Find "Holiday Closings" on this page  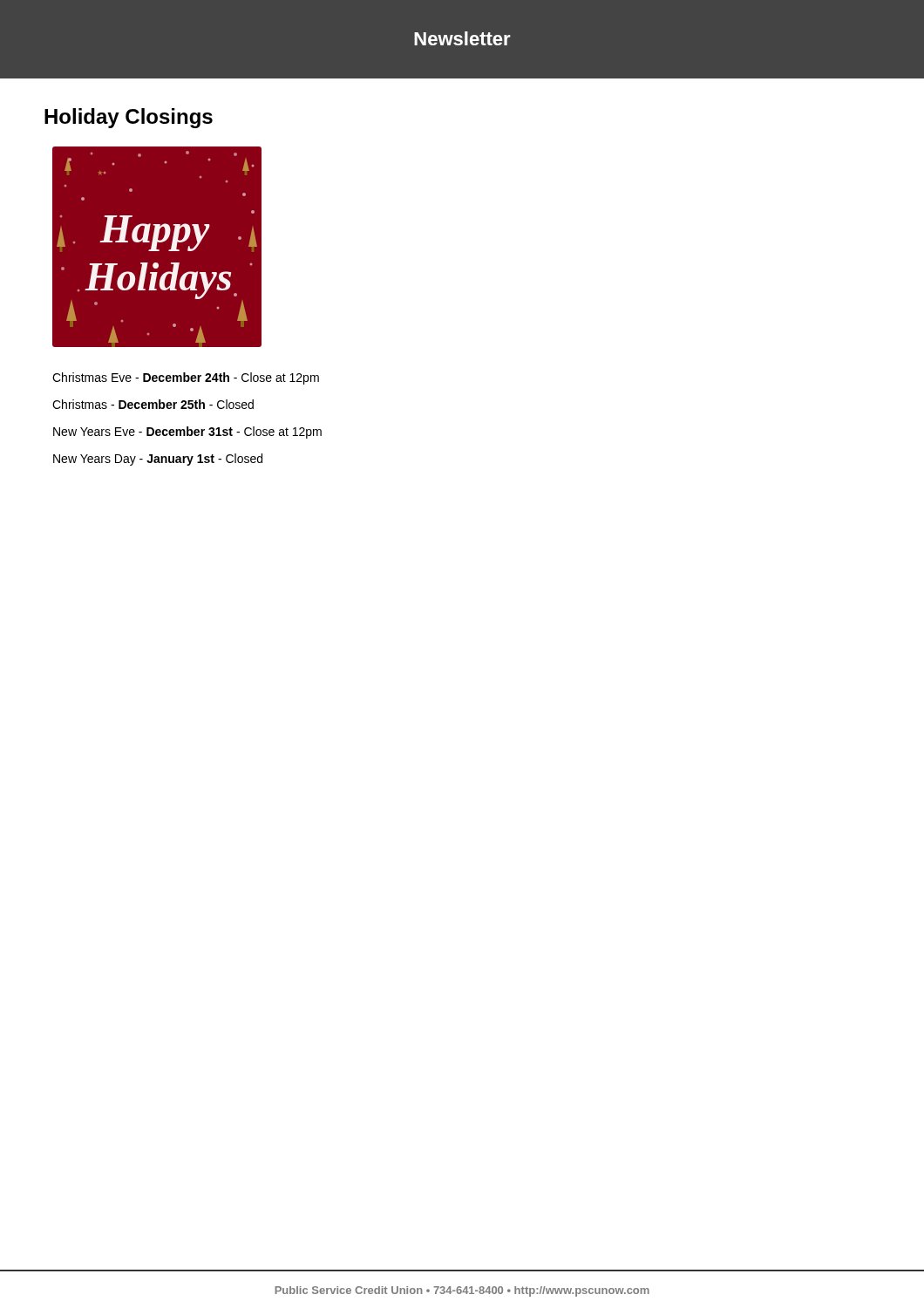(x=128, y=117)
